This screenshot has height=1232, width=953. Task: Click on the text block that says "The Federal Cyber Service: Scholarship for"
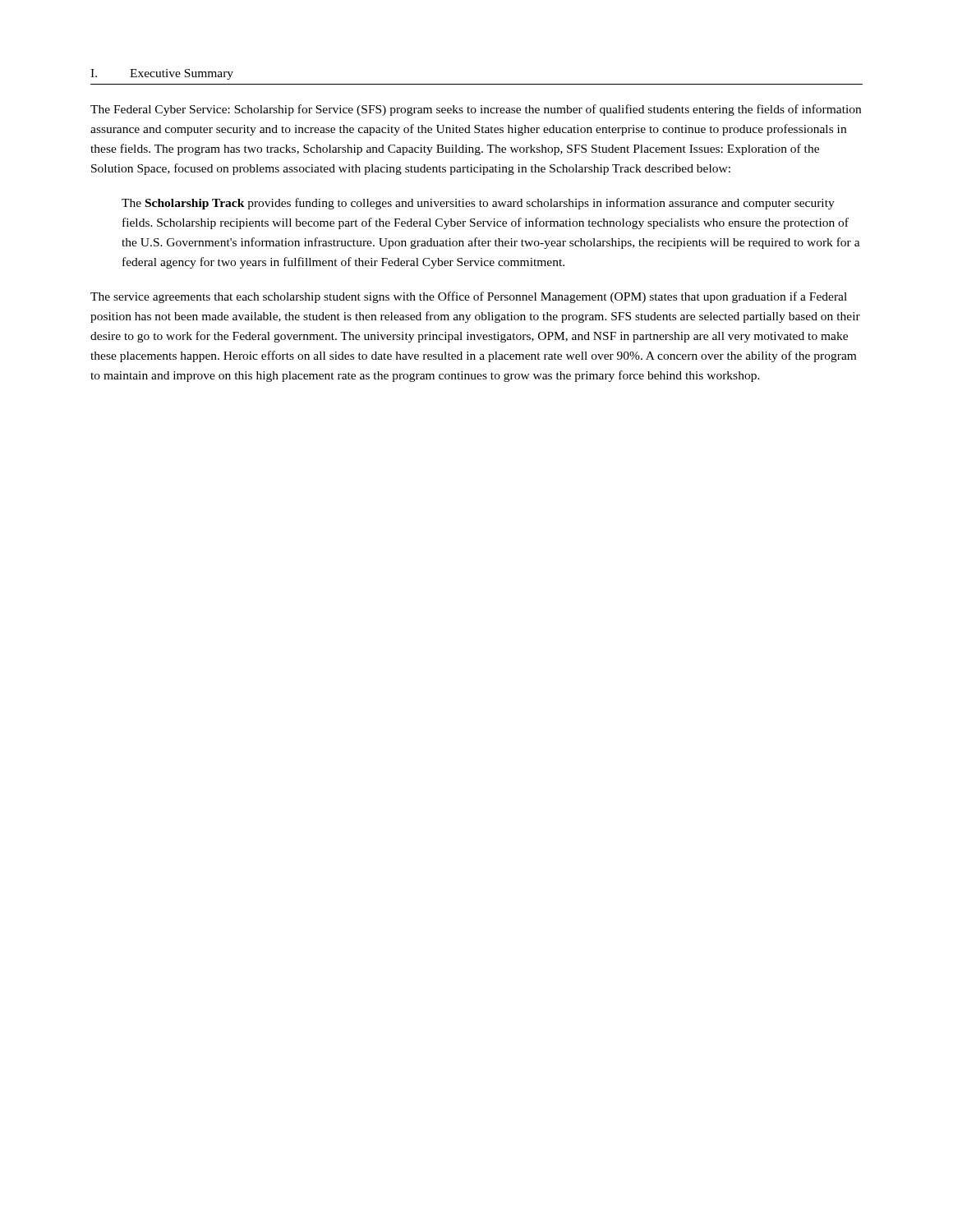pos(476,138)
